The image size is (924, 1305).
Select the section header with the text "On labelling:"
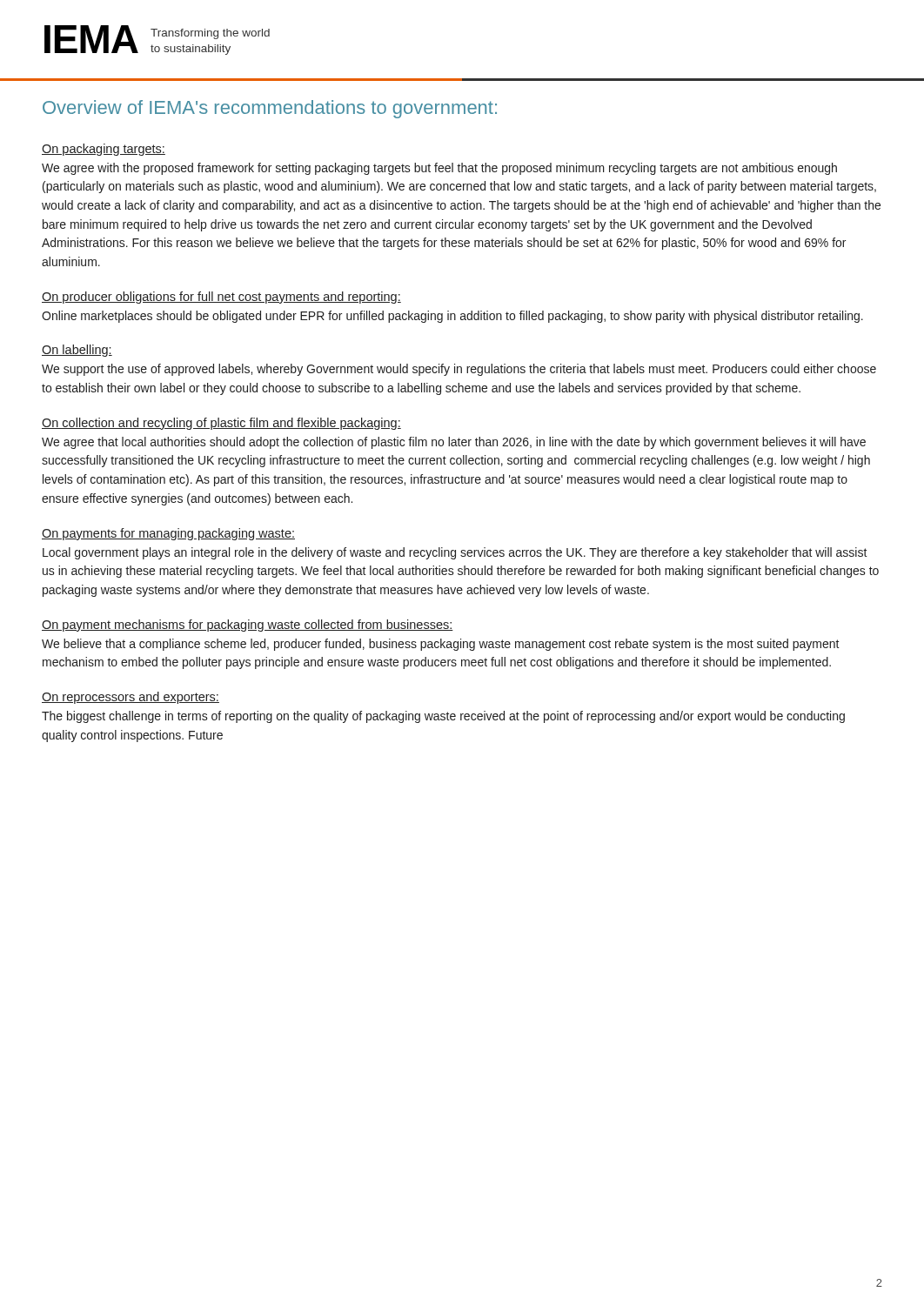(77, 351)
